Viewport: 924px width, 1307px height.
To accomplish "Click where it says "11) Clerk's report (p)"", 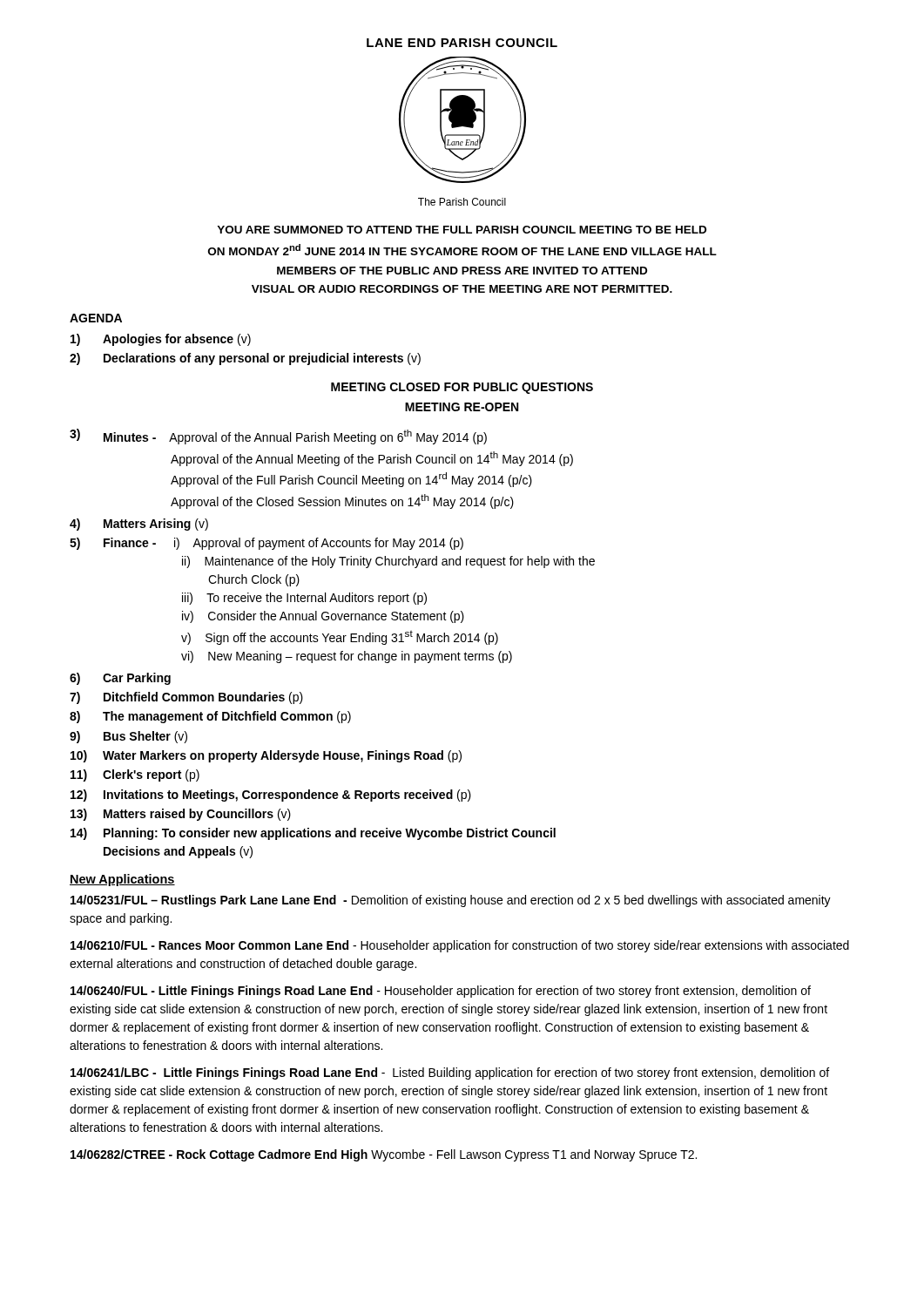I will (x=135, y=775).
